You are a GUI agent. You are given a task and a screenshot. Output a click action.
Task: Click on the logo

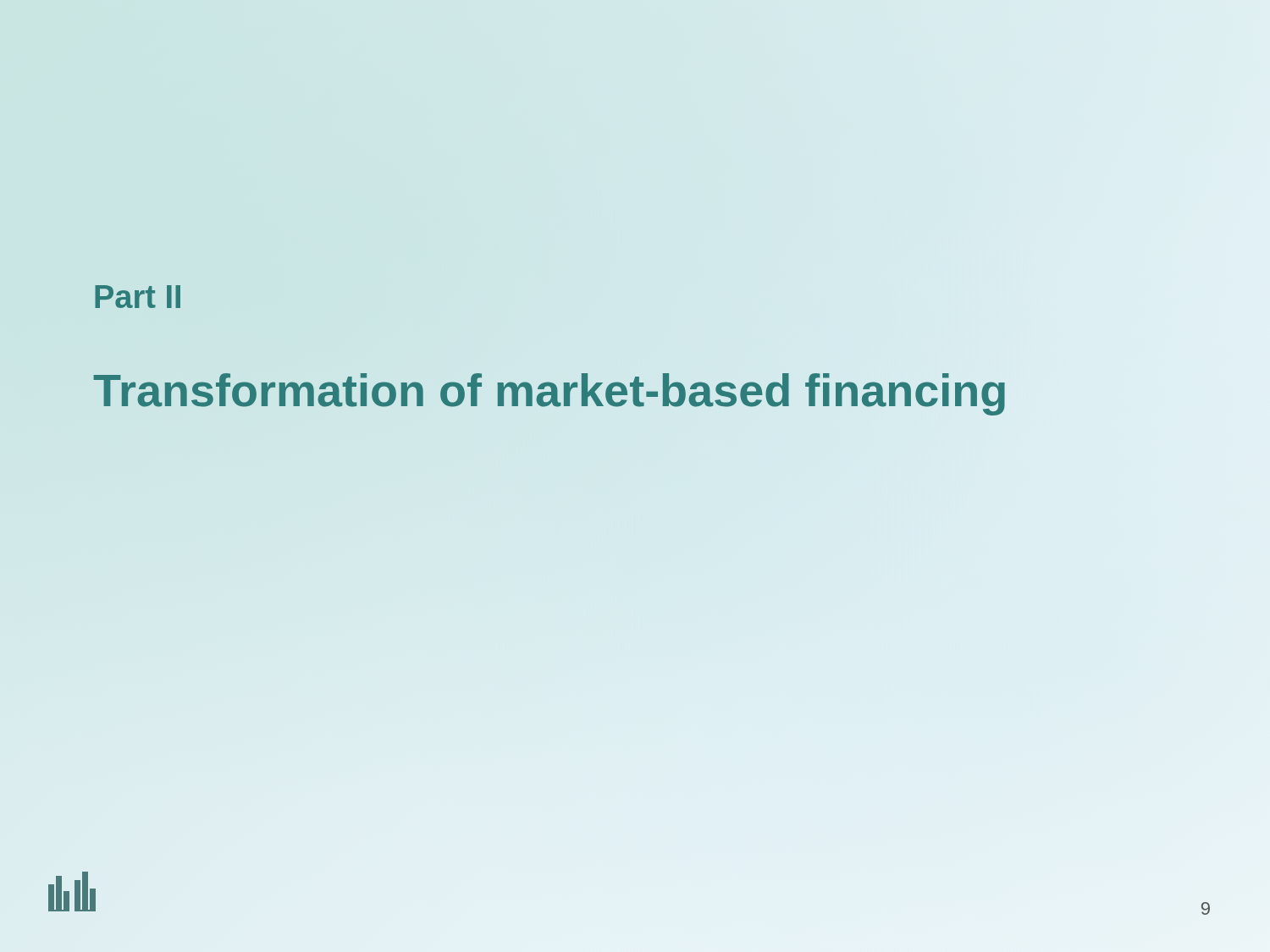coord(72,889)
